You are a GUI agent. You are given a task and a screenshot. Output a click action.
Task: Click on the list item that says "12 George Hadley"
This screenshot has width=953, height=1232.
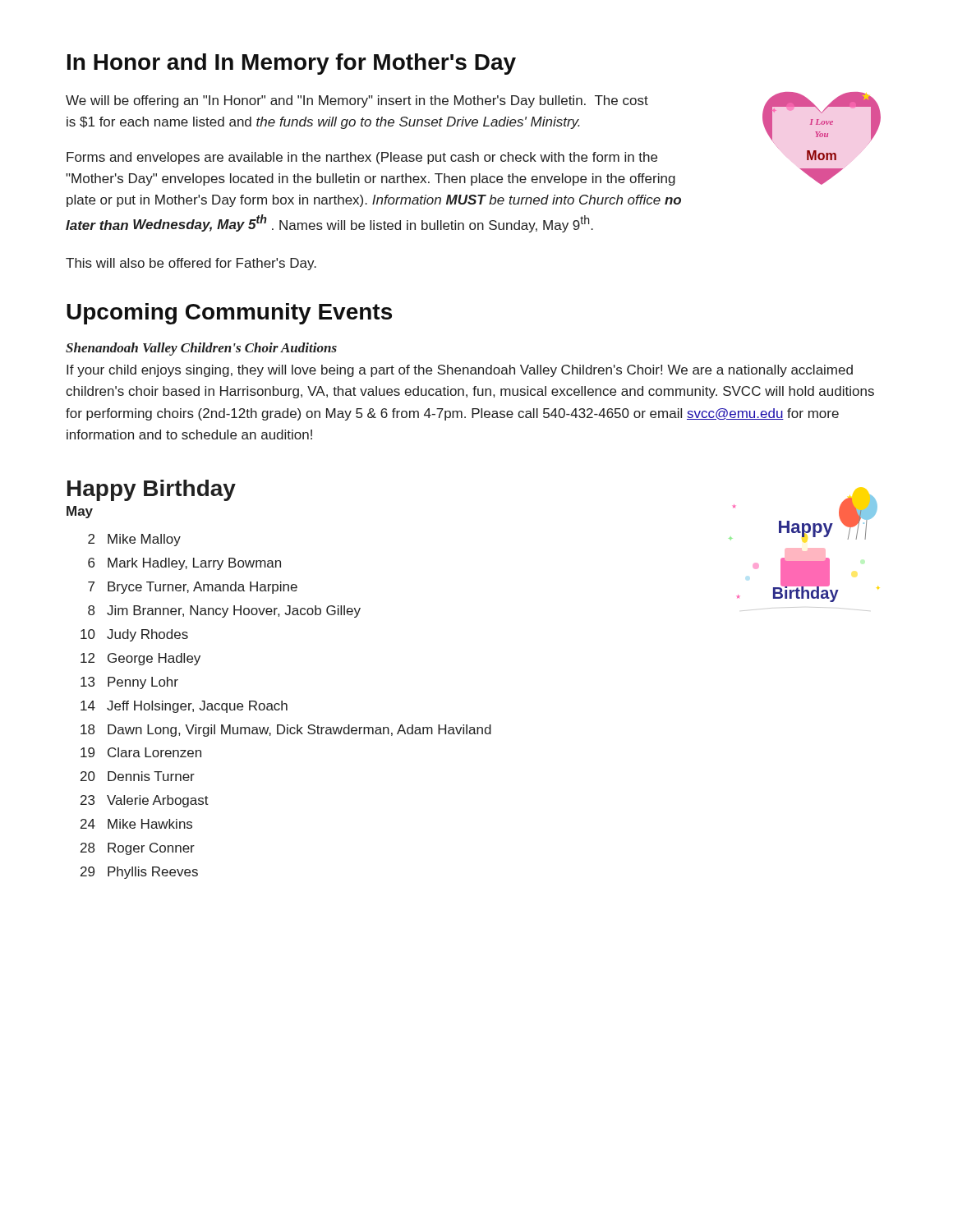point(140,659)
